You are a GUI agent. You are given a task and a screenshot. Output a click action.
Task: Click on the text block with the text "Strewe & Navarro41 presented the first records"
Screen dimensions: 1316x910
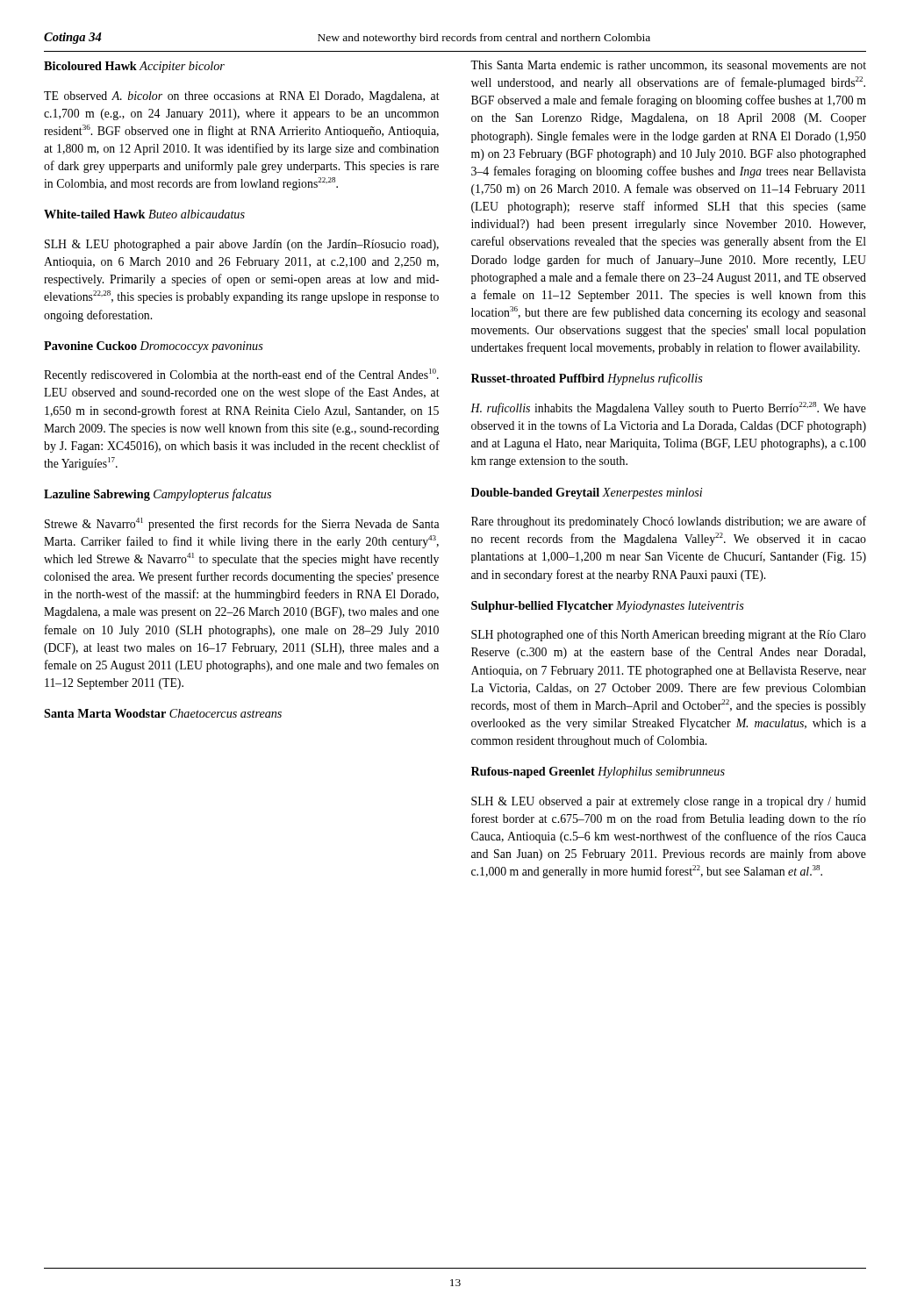(x=242, y=604)
